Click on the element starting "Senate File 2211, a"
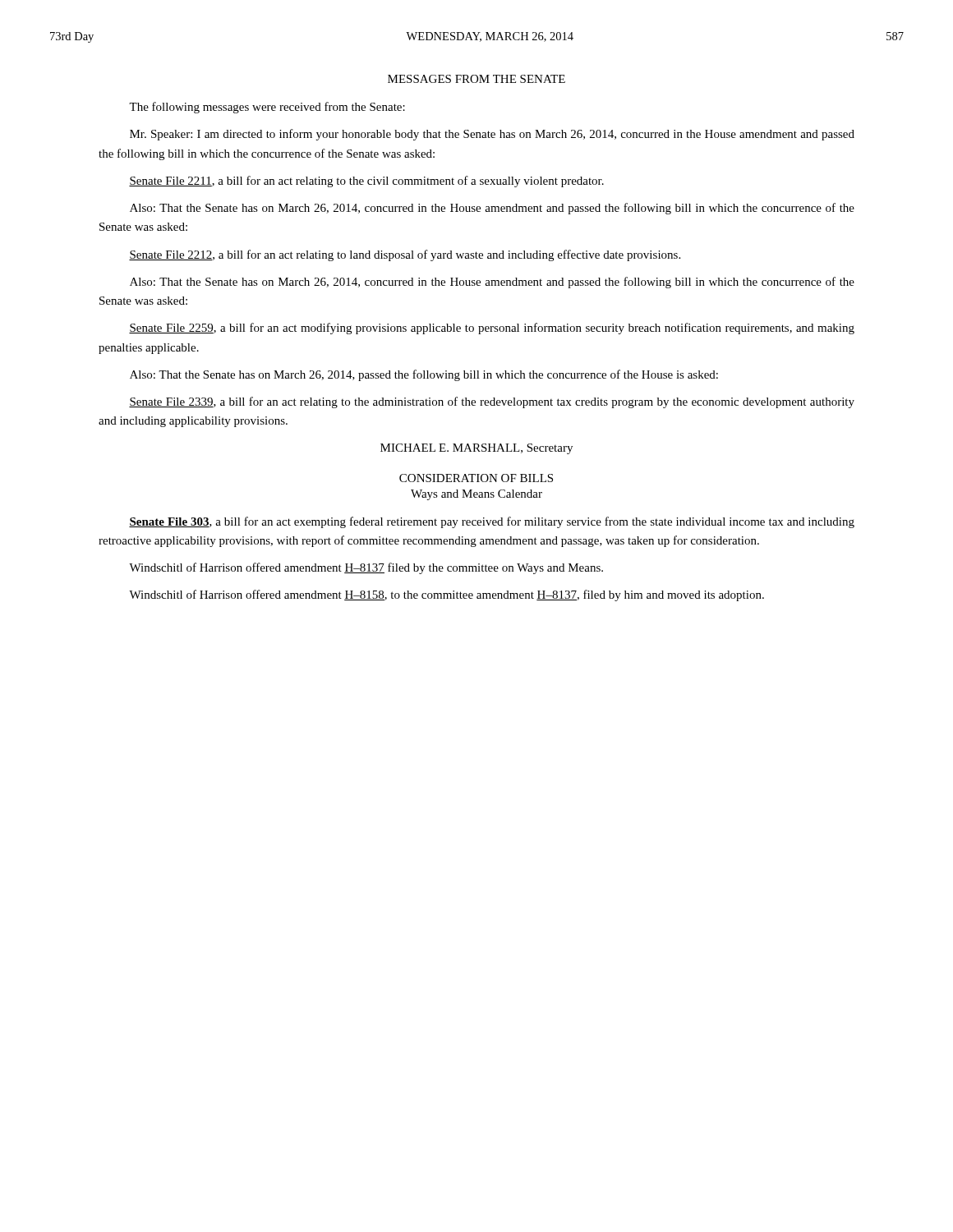 click(x=367, y=180)
